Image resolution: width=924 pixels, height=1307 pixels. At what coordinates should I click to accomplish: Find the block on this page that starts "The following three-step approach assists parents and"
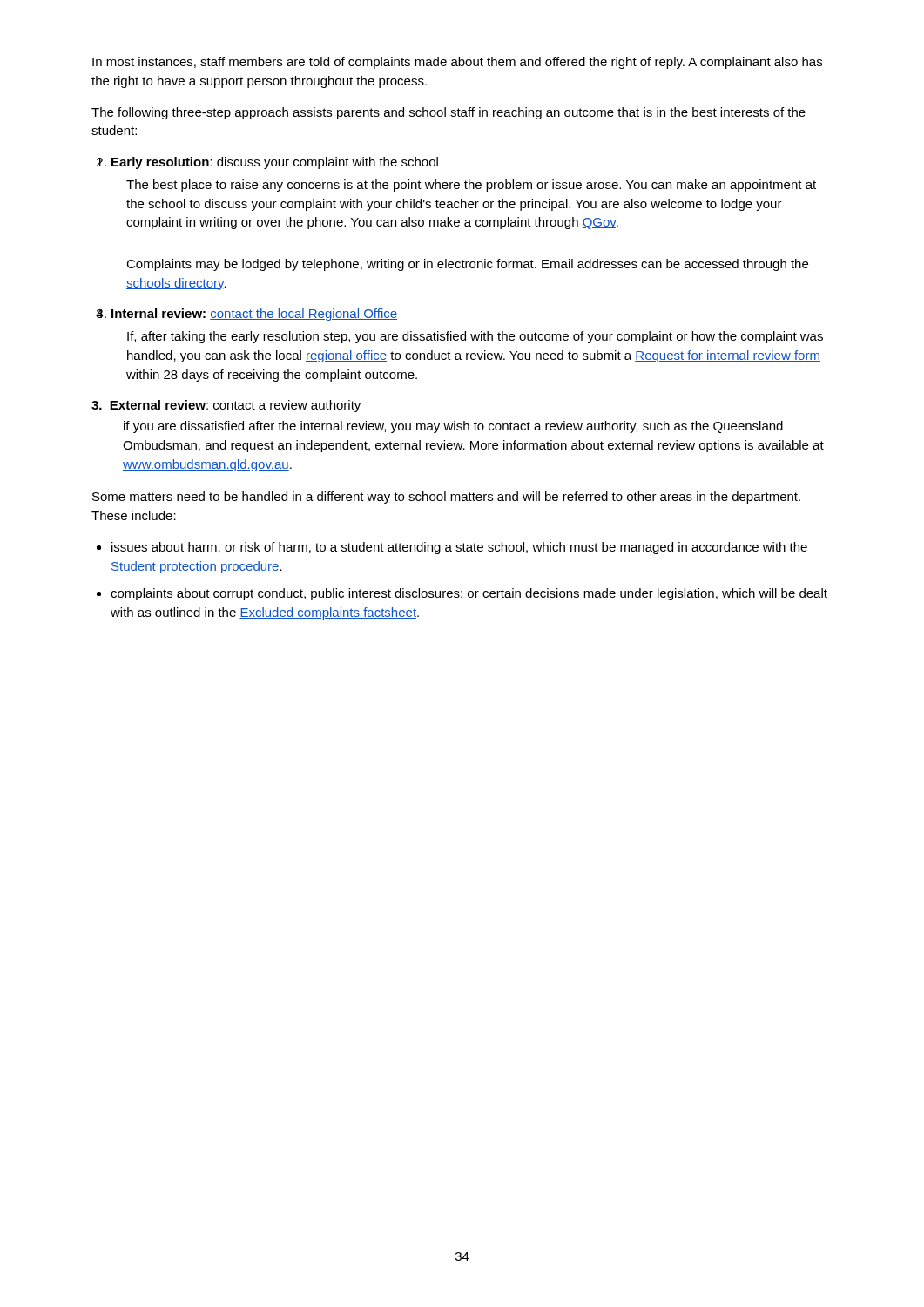tap(462, 121)
